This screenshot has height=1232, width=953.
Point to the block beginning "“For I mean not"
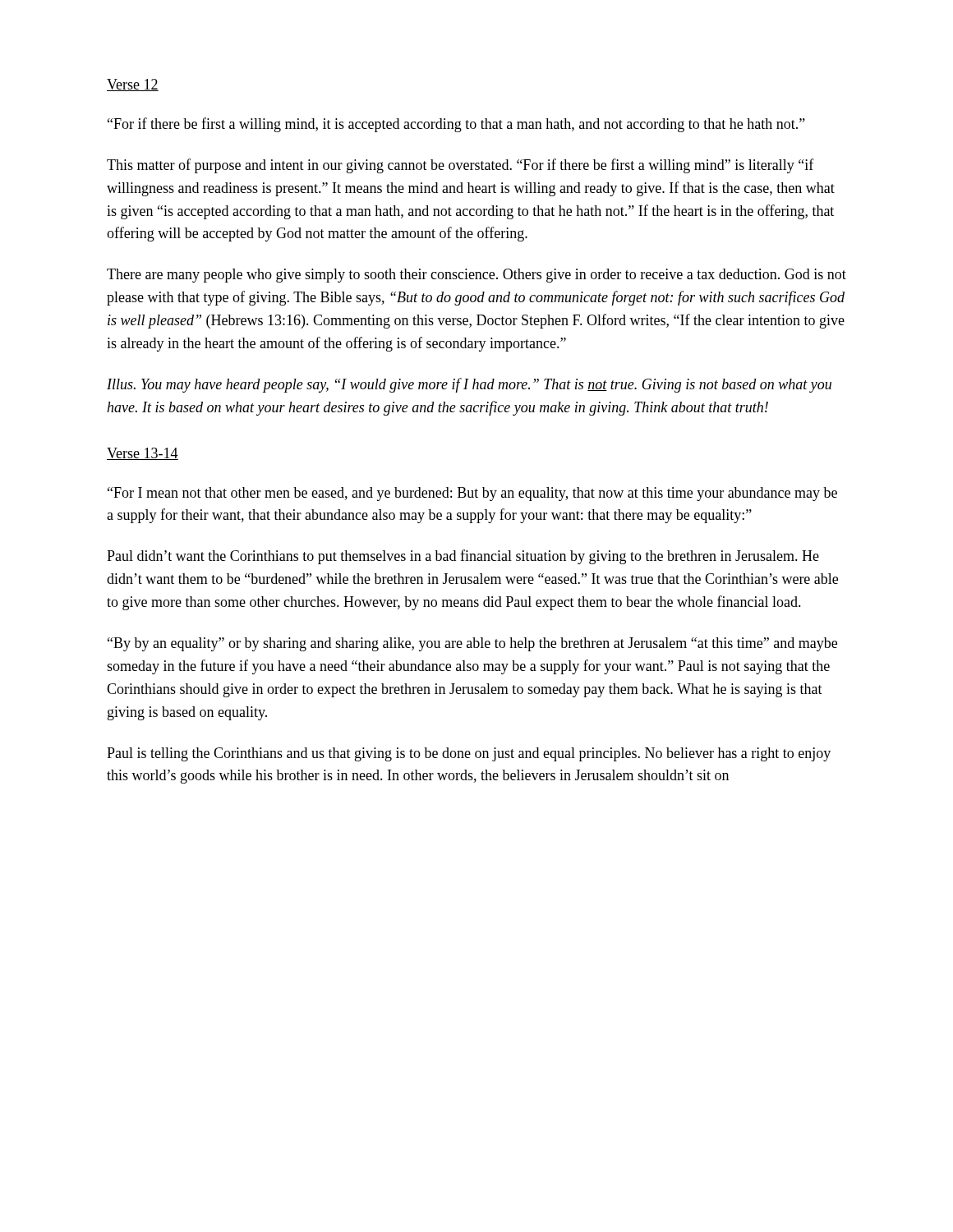(x=472, y=504)
